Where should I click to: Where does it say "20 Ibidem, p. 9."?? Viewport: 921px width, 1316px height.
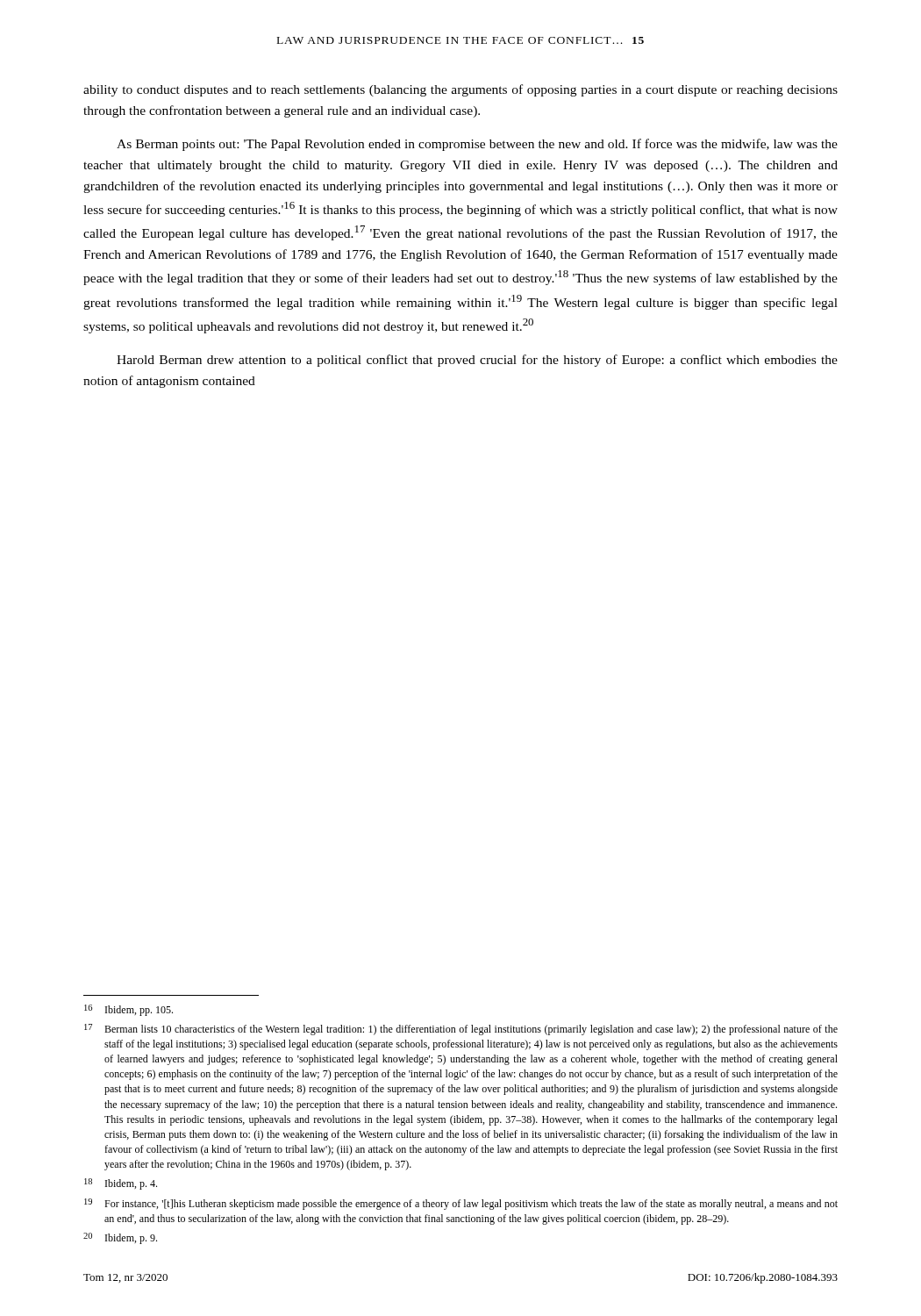click(120, 1238)
